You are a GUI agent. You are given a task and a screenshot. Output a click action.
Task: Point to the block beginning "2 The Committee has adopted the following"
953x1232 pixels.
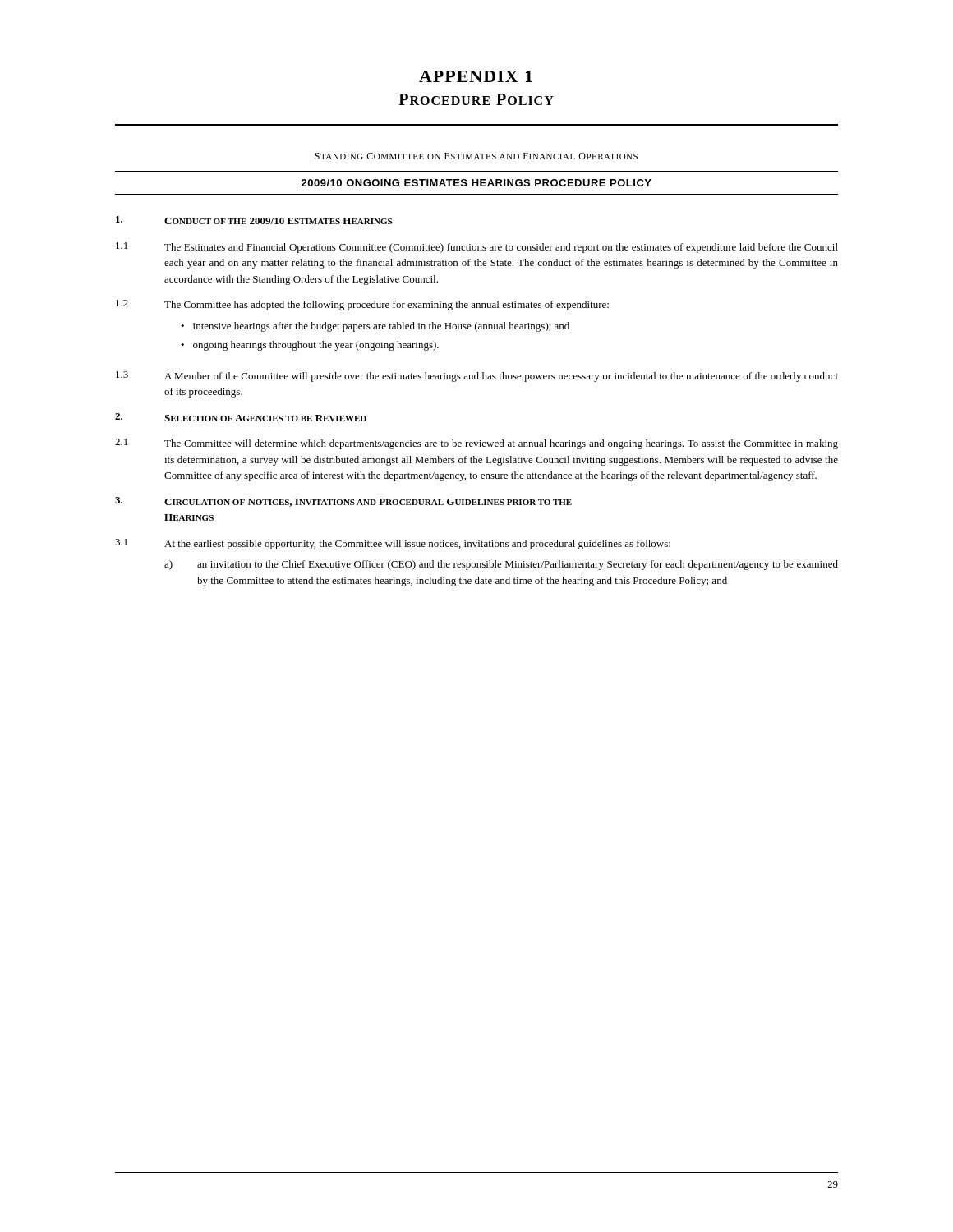pos(476,327)
